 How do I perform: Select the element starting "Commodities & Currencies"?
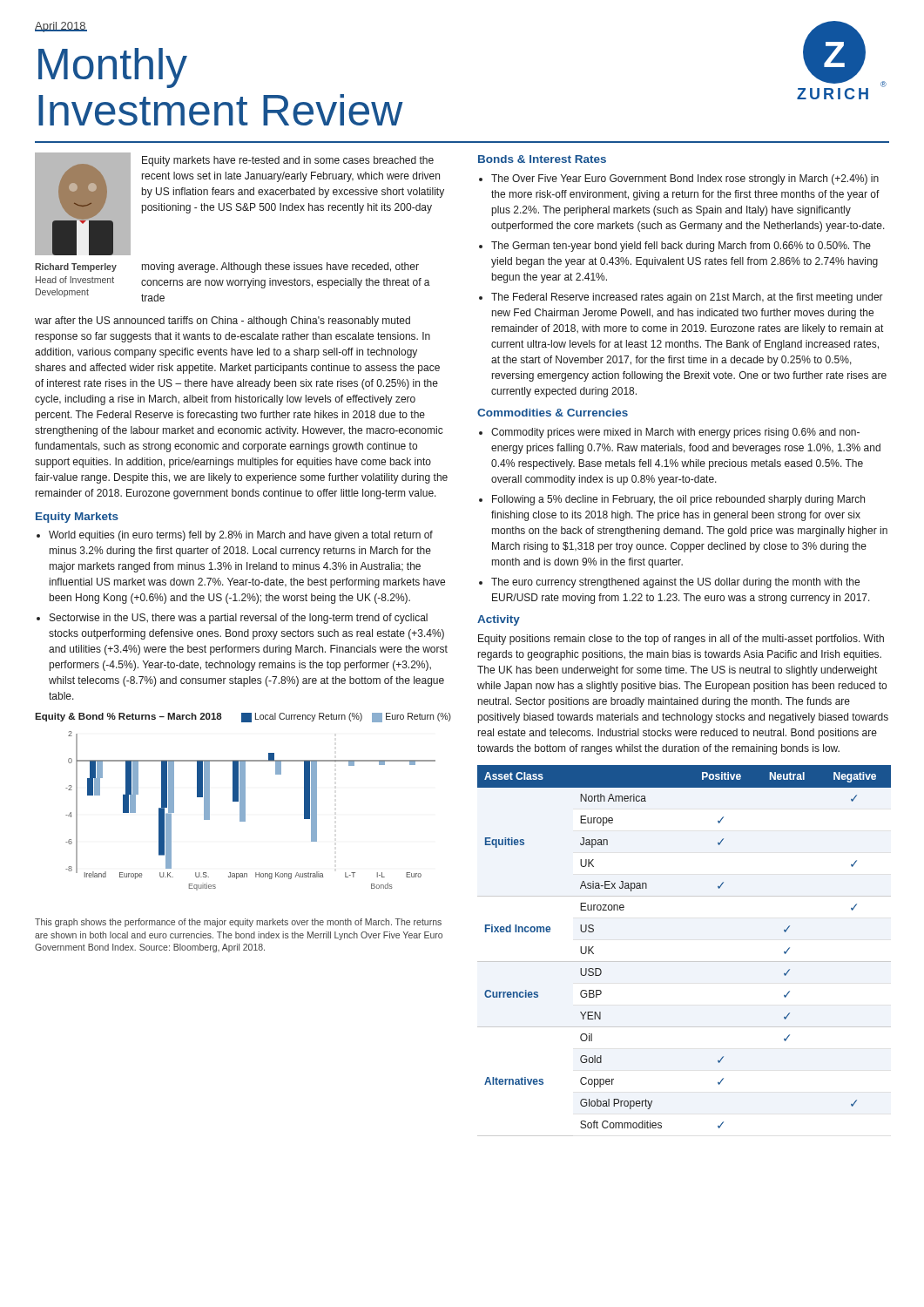(553, 413)
